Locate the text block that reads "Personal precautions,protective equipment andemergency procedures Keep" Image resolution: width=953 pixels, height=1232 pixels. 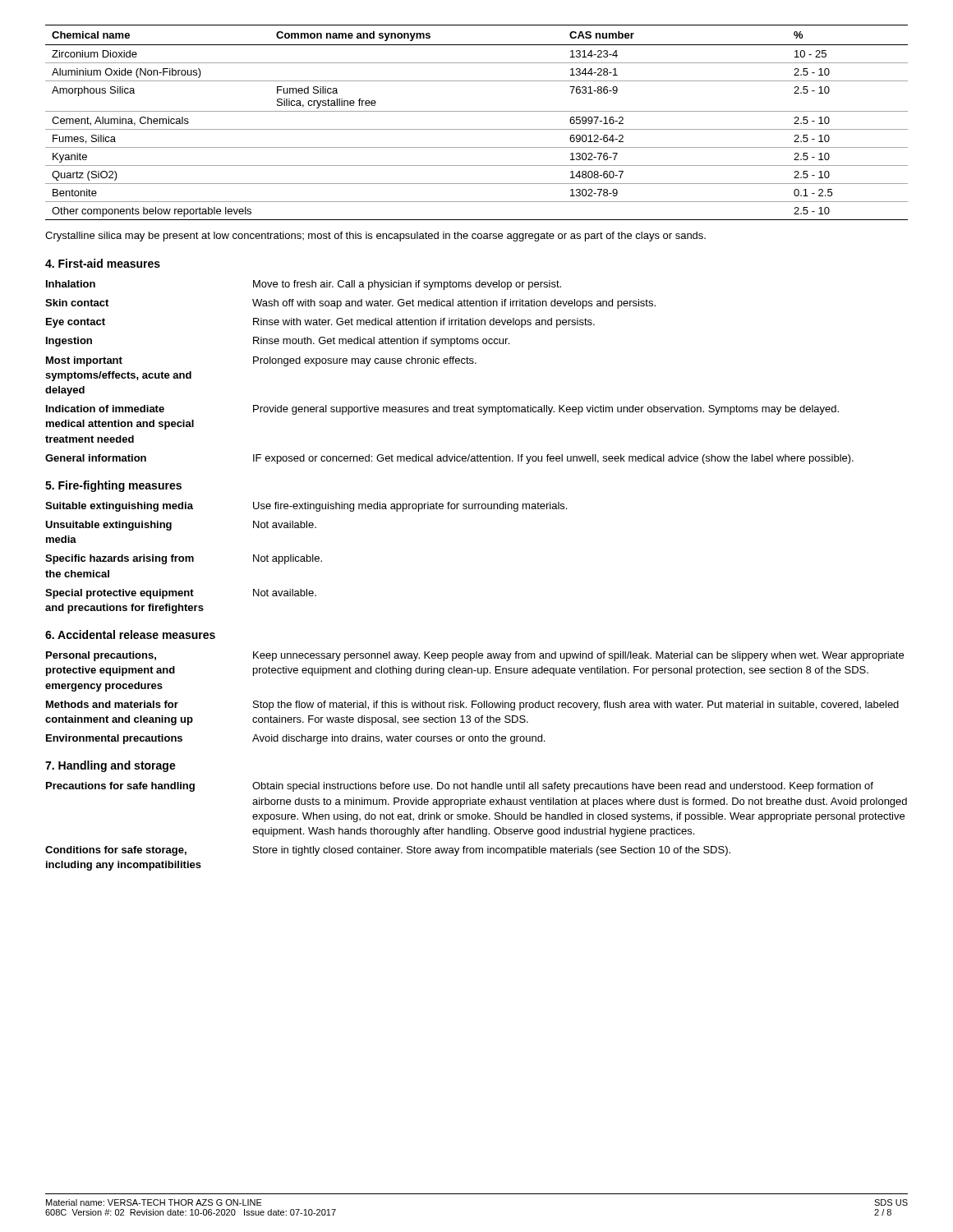(476, 697)
